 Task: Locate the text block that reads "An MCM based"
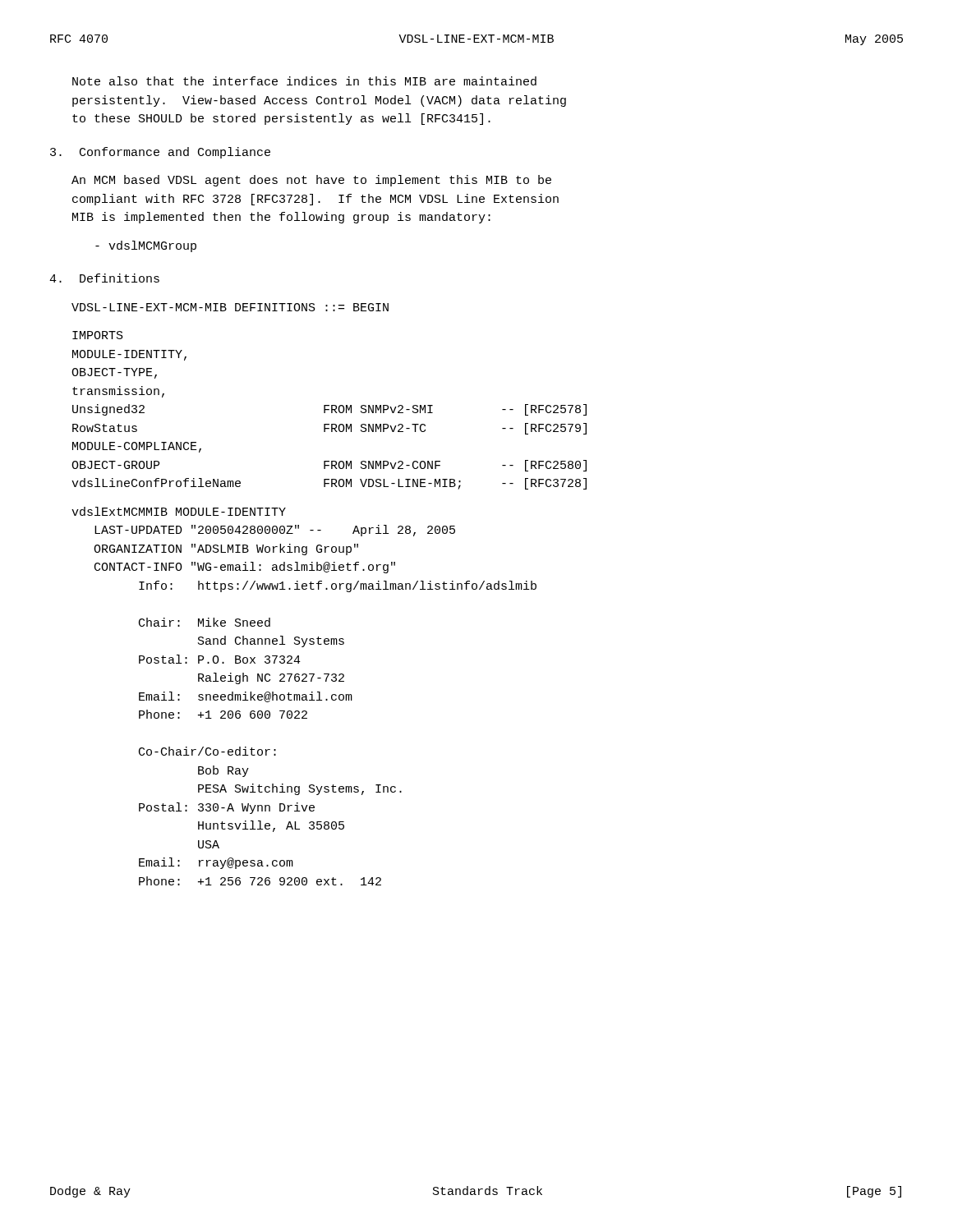(x=476, y=200)
